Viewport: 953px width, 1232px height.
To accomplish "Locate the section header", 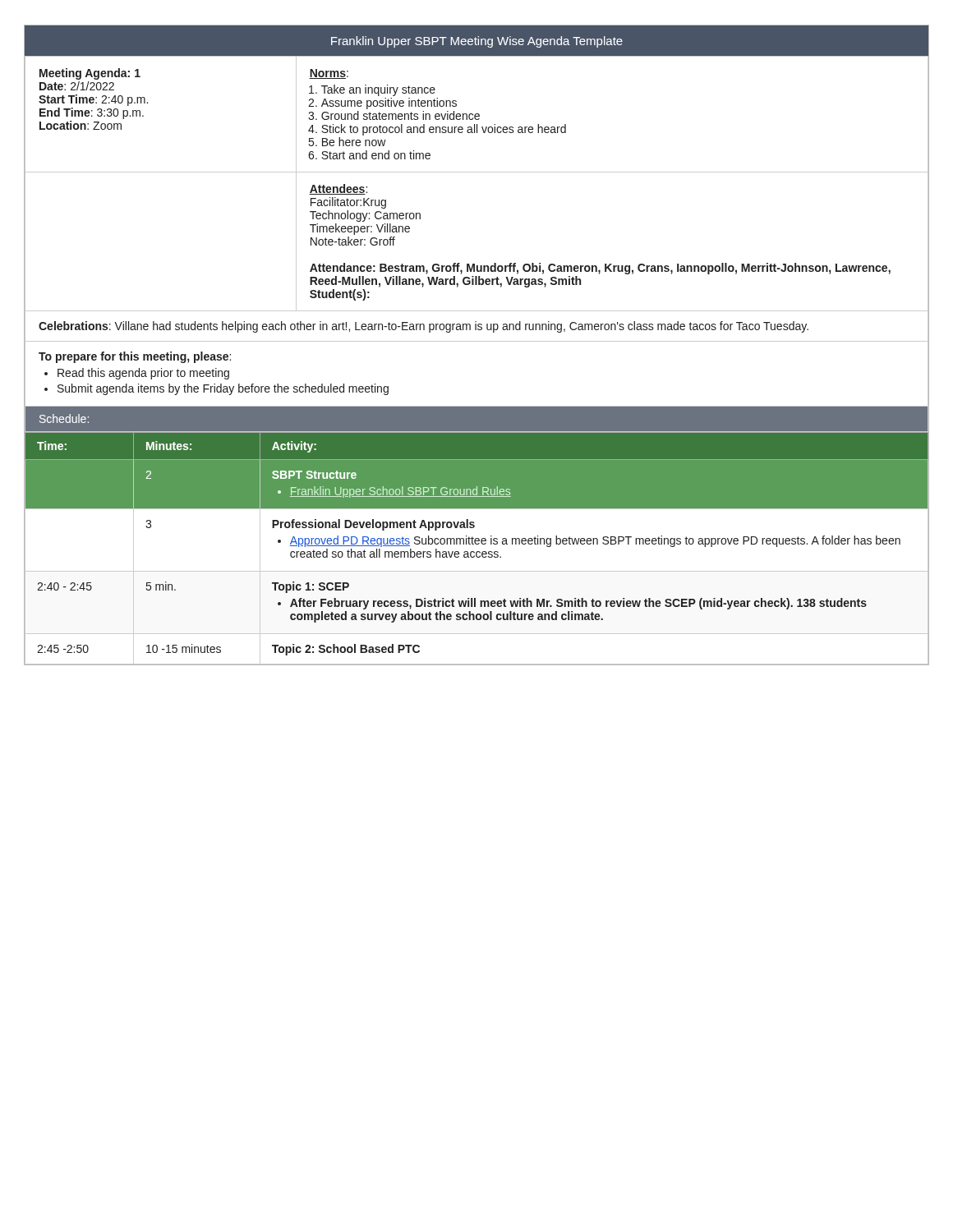I will [x=64, y=419].
